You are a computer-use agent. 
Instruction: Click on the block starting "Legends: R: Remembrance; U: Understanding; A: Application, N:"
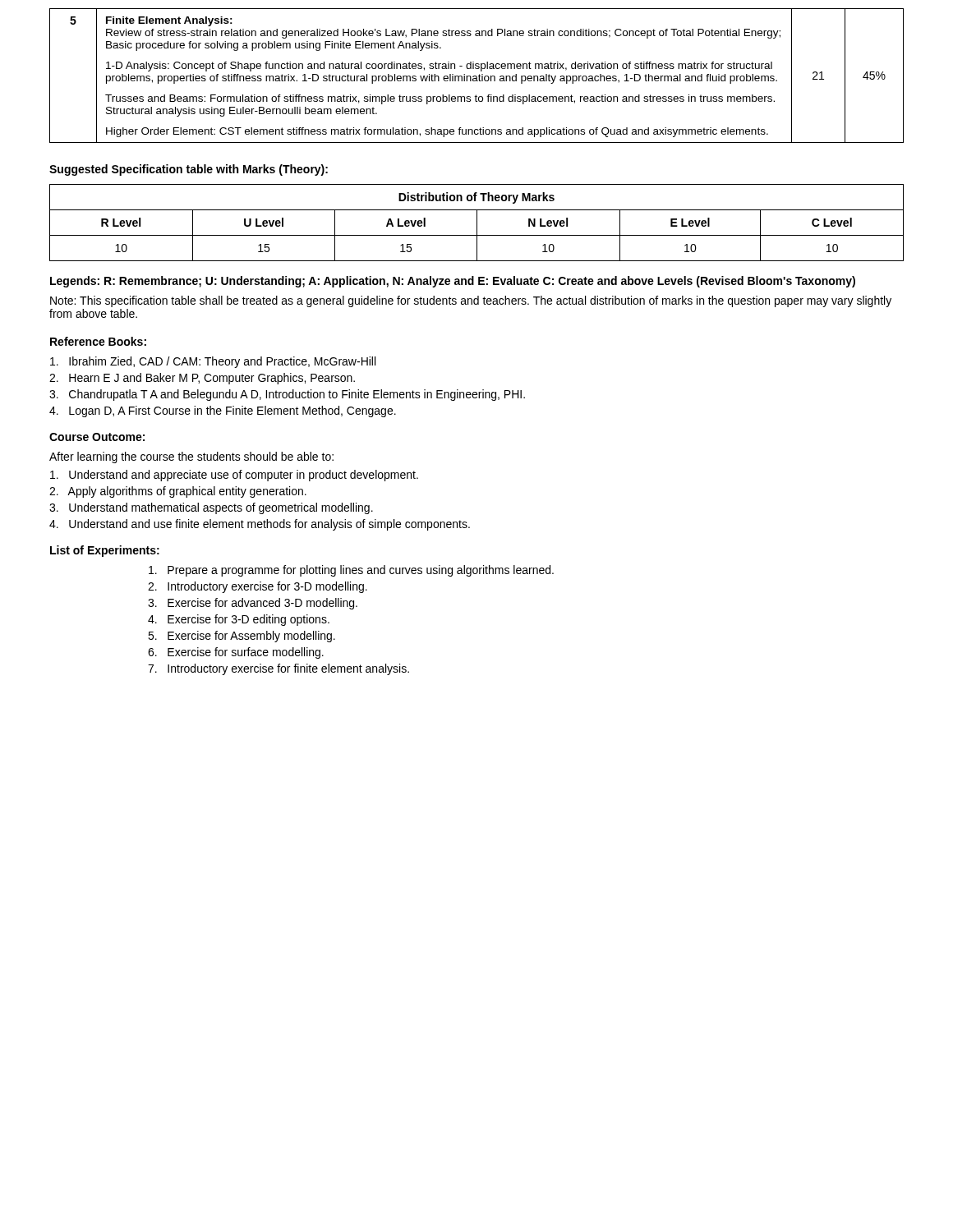(x=453, y=281)
